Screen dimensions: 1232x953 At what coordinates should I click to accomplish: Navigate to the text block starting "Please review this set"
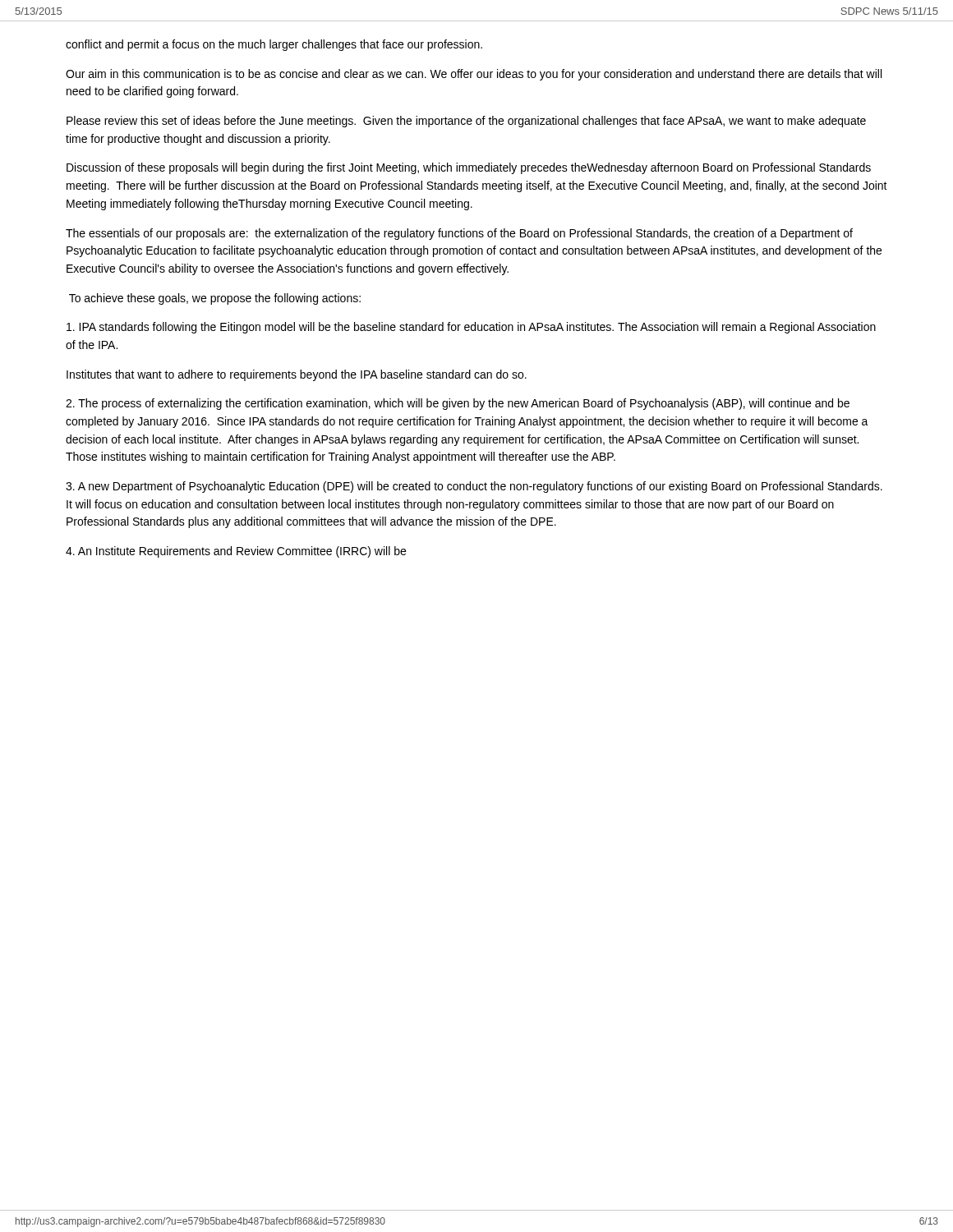pos(466,130)
